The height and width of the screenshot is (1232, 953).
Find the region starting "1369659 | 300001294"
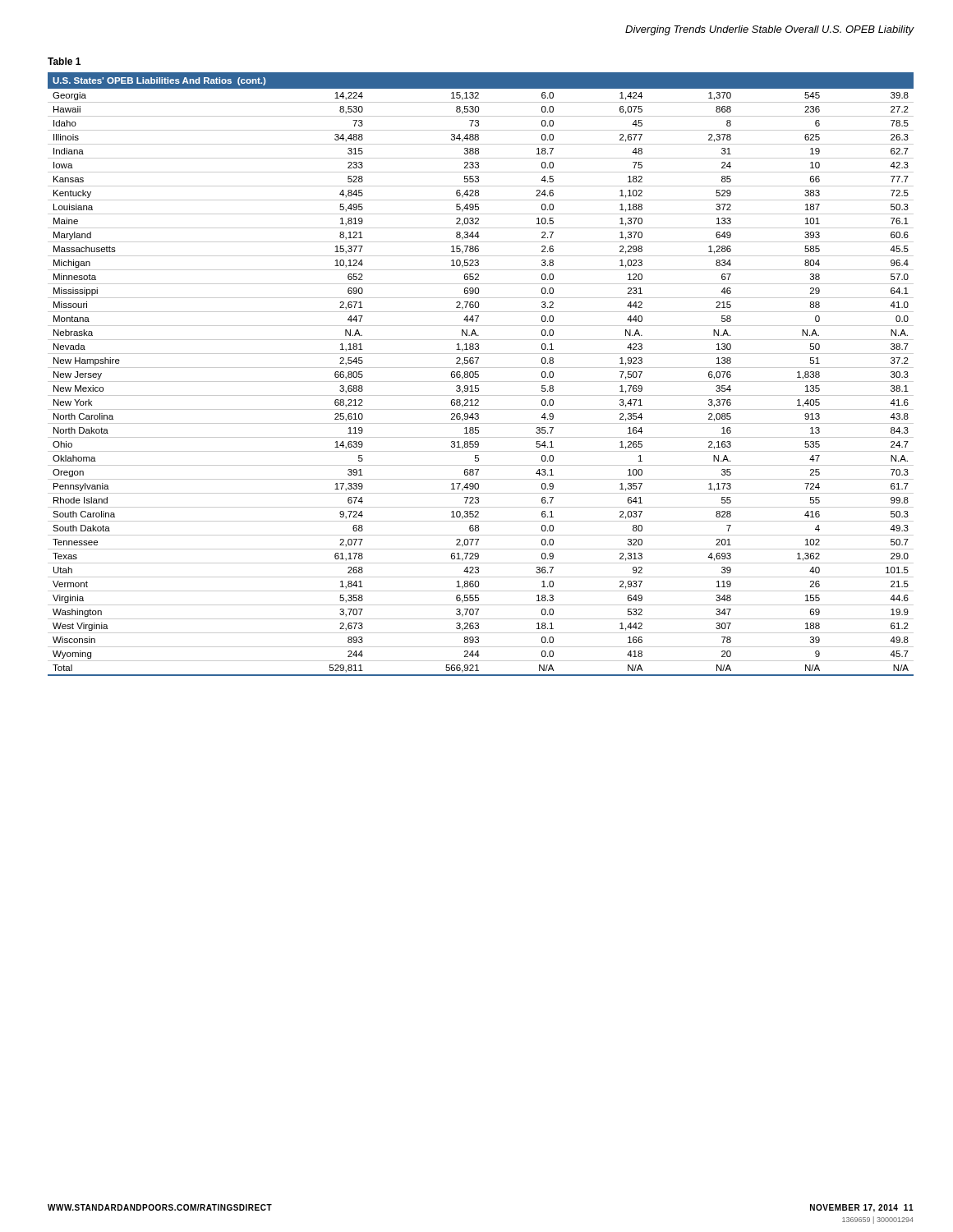coord(878,1220)
